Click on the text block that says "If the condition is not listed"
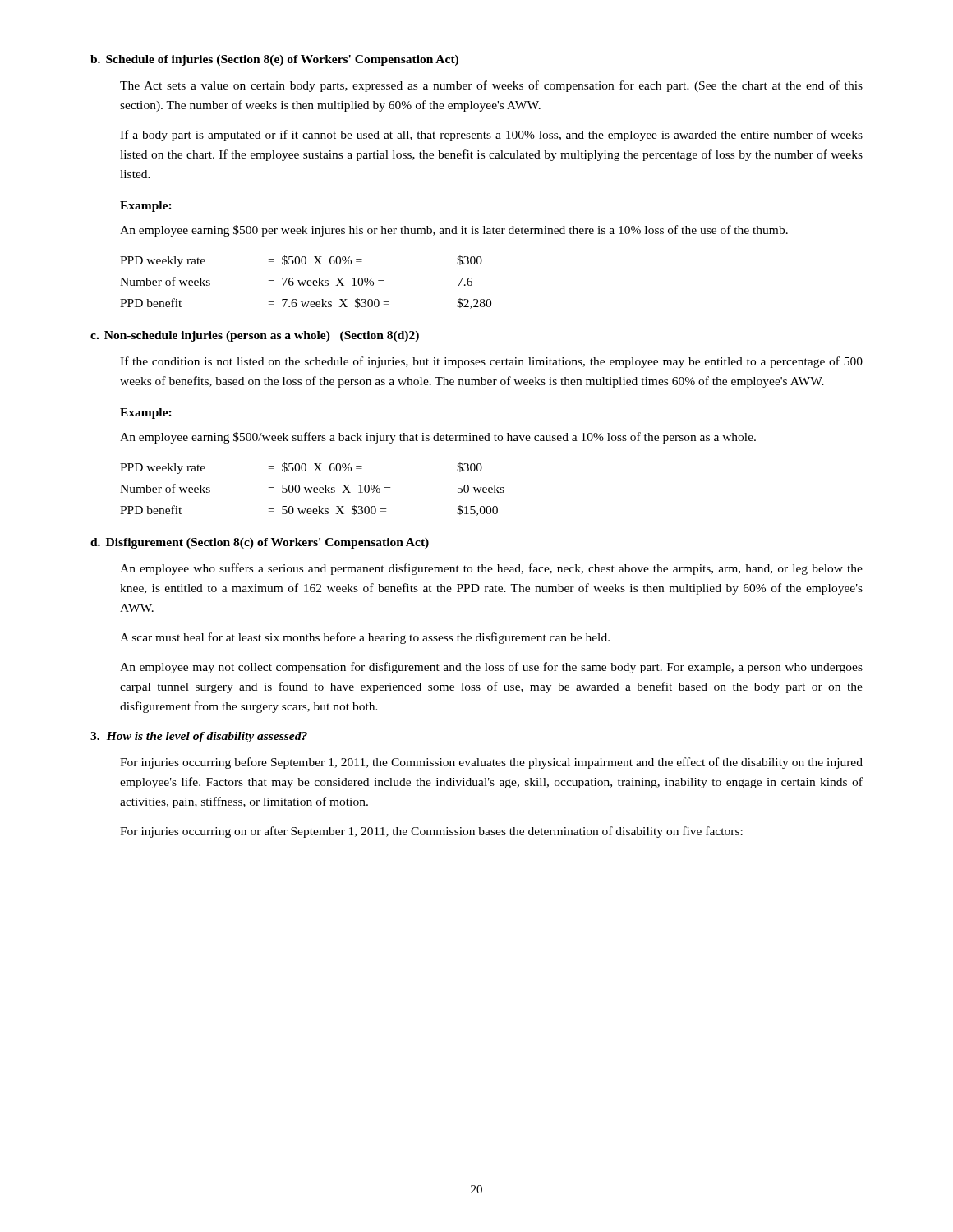The width and height of the screenshot is (953, 1232). [491, 371]
